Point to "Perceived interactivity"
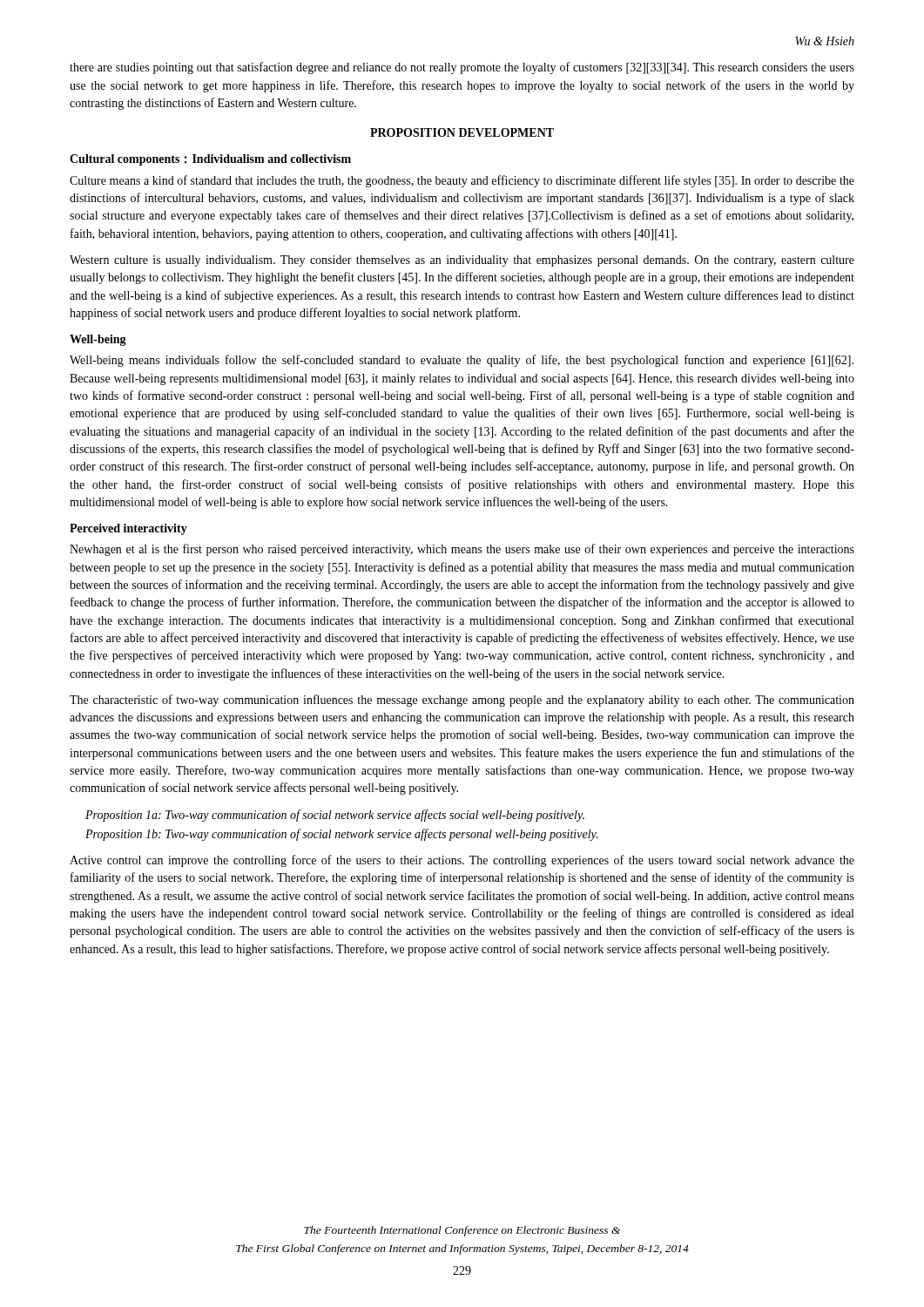The width and height of the screenshot is (924, 1307). tap(128, 529)
